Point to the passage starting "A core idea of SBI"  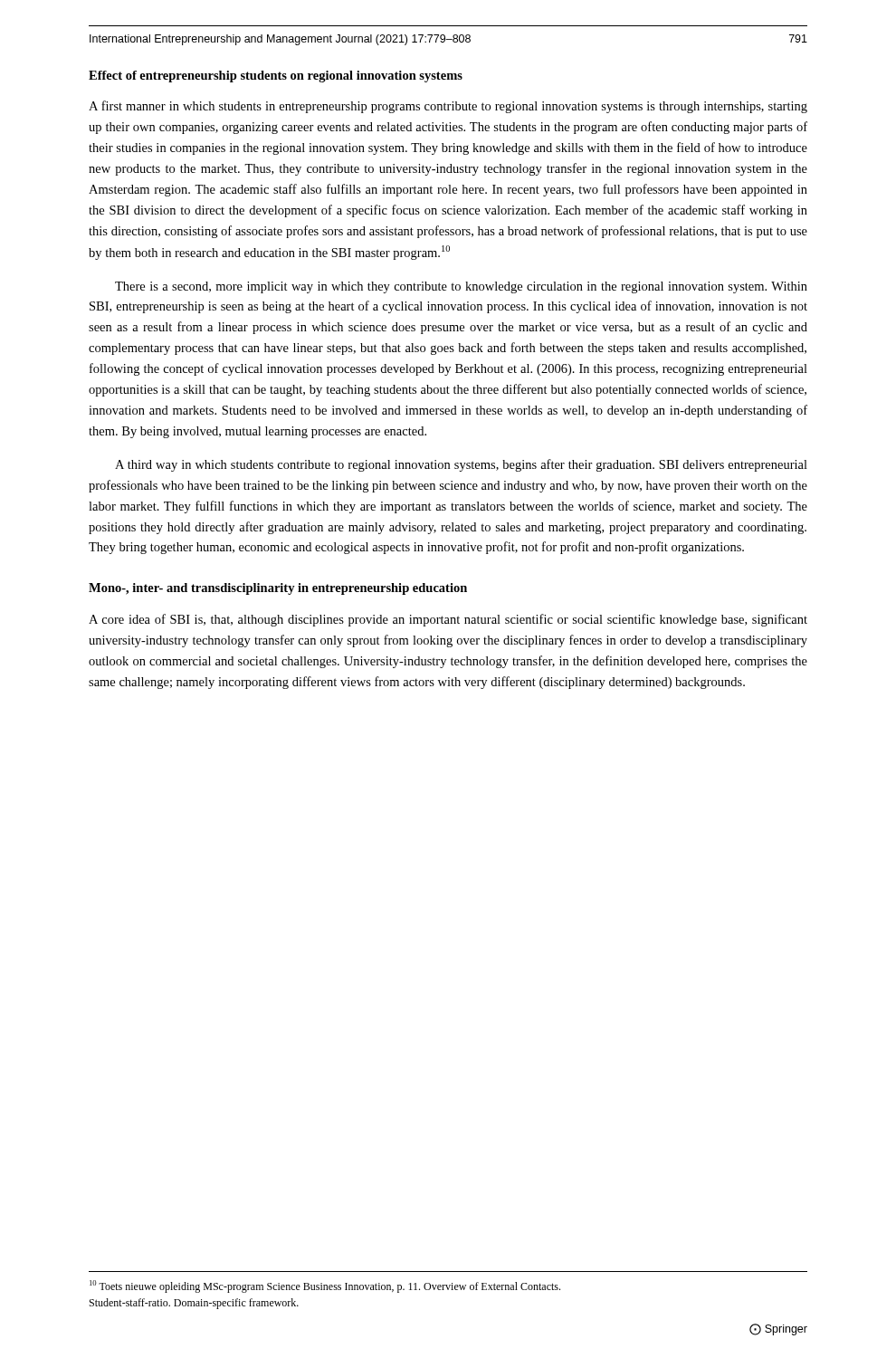448,651
